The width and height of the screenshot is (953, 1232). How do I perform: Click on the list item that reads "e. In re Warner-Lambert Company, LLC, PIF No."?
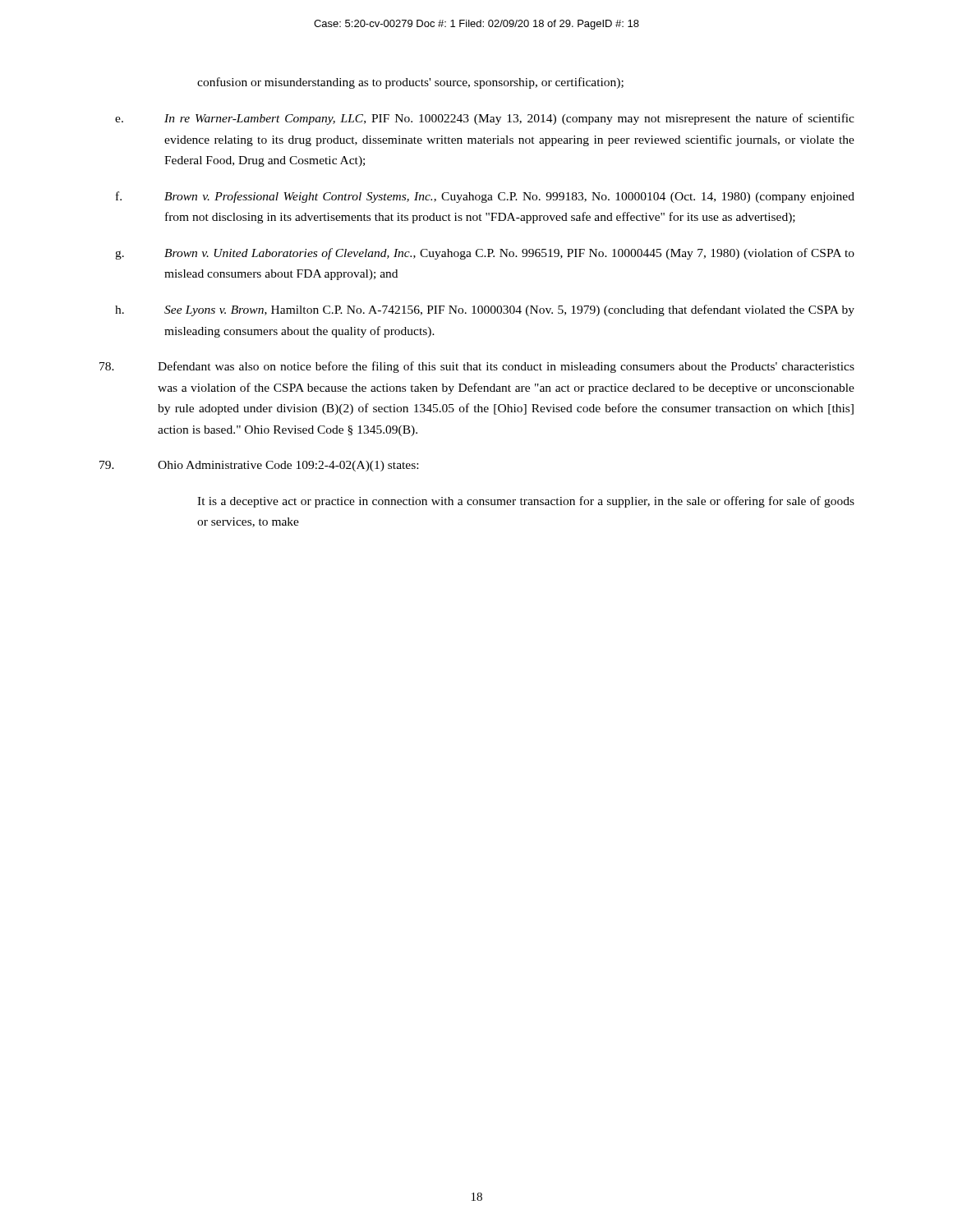point(476,139)
